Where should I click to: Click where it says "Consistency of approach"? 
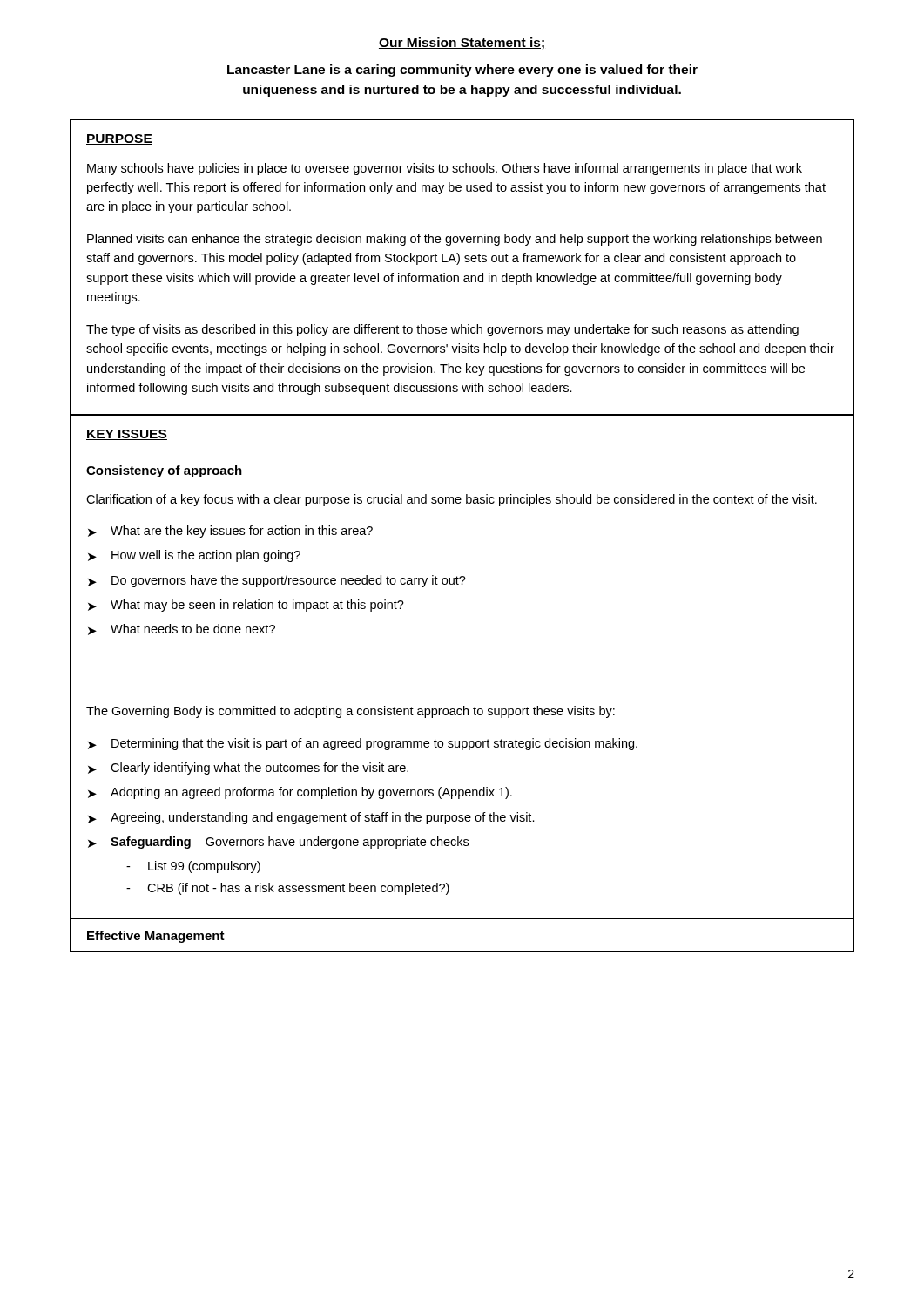coord(164,470)
